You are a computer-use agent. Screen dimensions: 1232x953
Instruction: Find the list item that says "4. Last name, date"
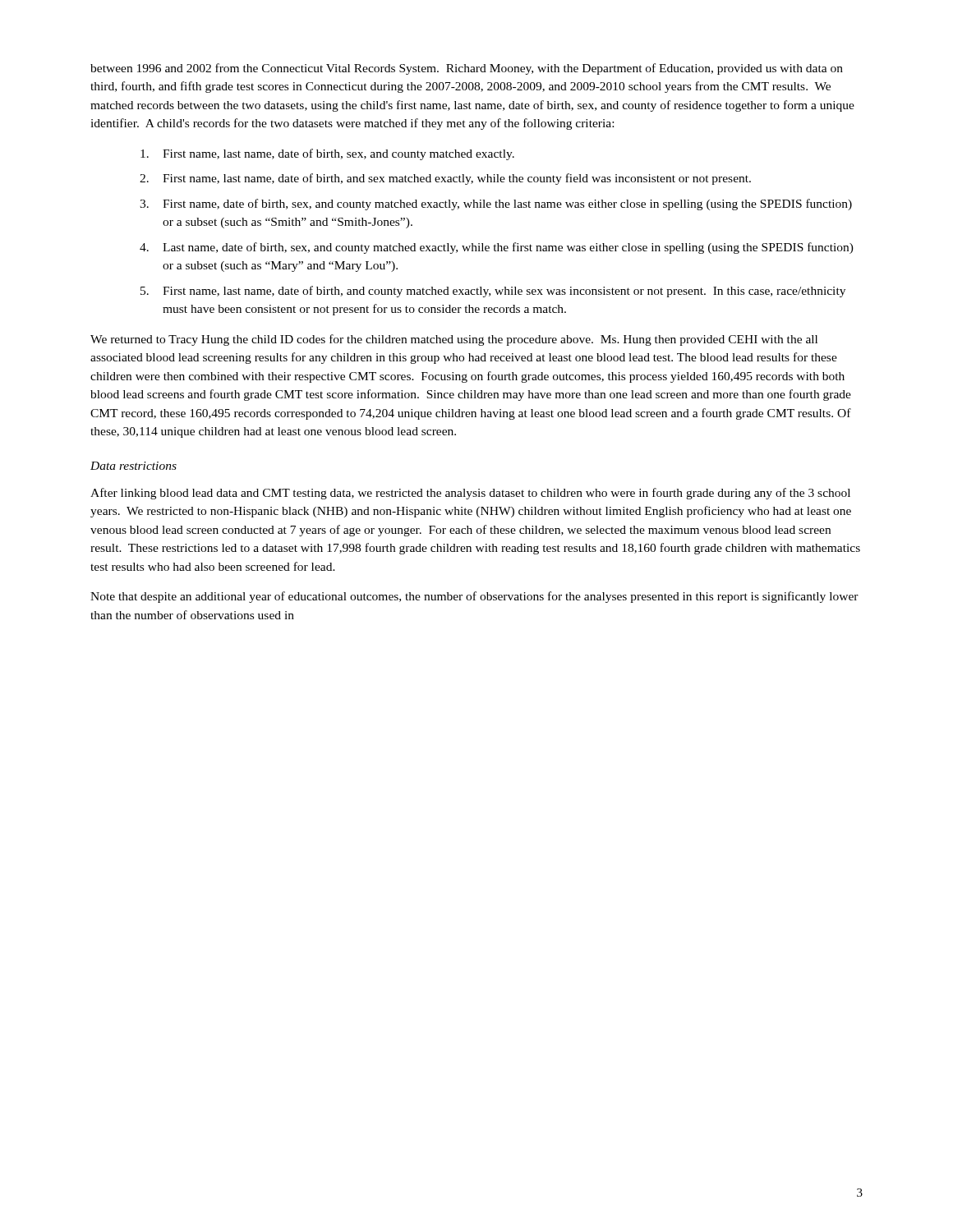(x=501, y=256)
